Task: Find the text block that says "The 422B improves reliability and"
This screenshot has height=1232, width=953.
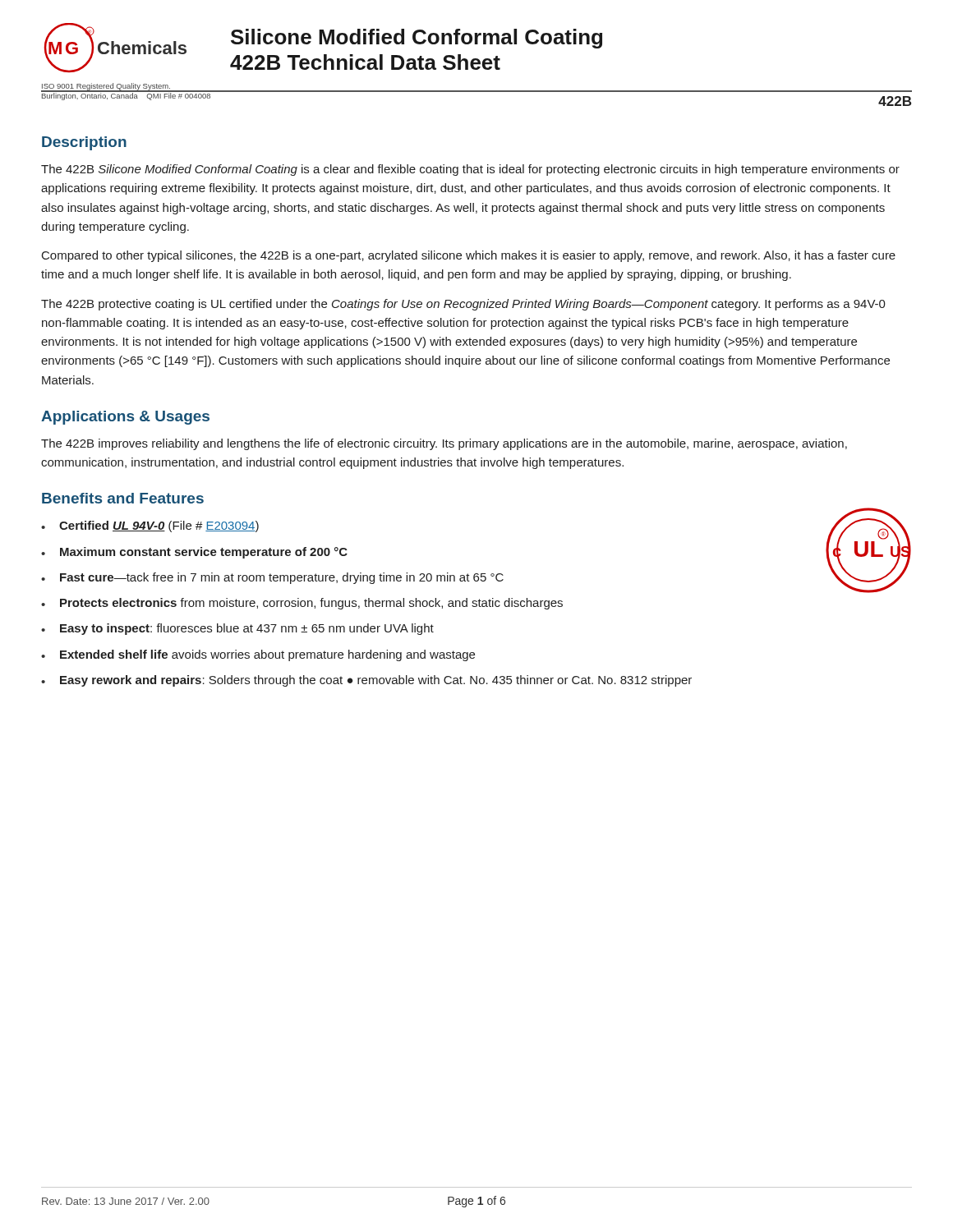Action: [444, 452]
